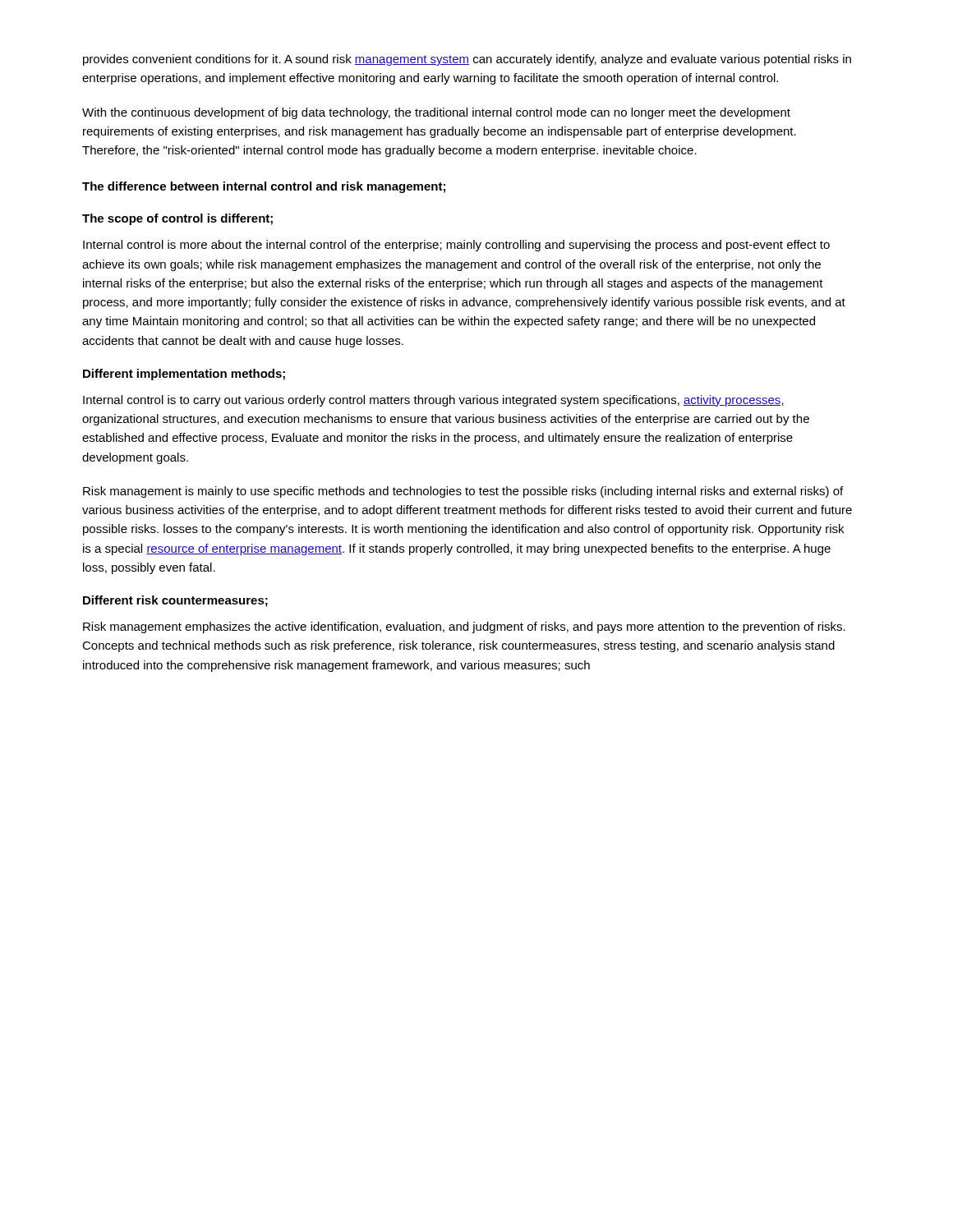Navigate to the text starting "provides convenient conditions"
Image resolution: width=953 pixels, height=1232 pixels.
[x=467, y=68]
